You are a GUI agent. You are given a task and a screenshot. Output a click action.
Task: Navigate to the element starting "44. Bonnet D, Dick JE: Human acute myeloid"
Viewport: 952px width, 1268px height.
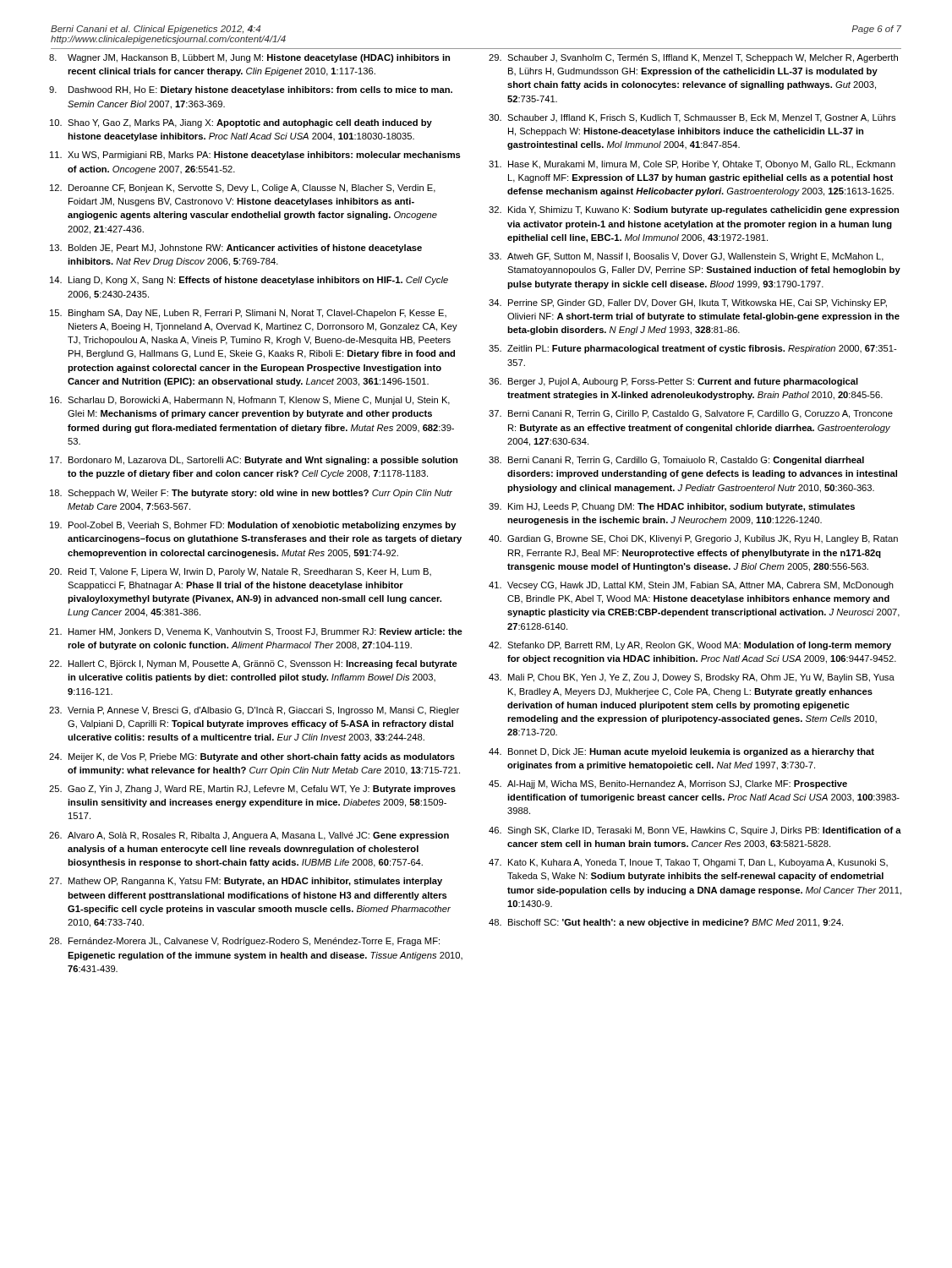(x=696, y=758)
